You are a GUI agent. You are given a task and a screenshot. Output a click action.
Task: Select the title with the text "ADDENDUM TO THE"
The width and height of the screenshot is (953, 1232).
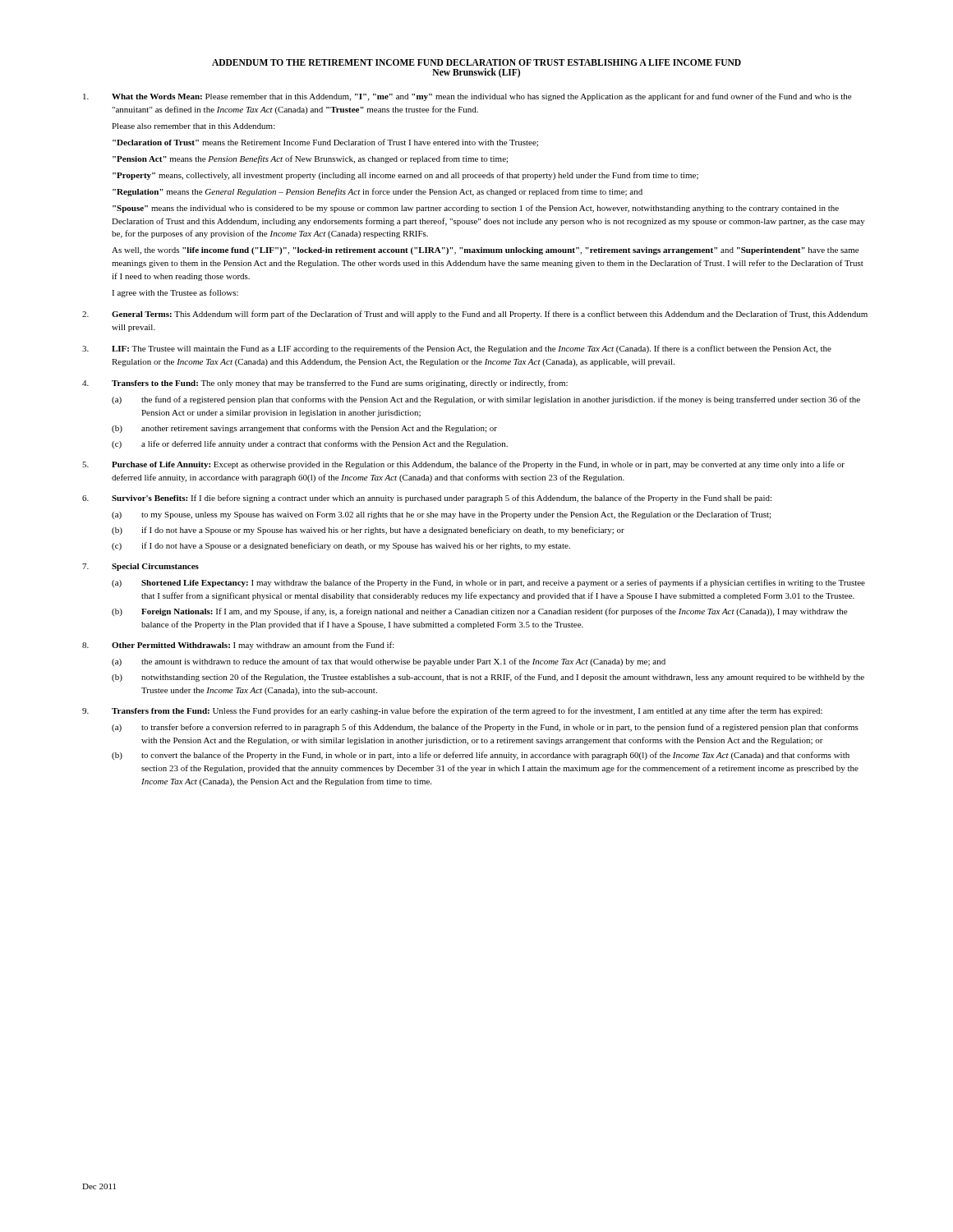(x=476, y=67)
